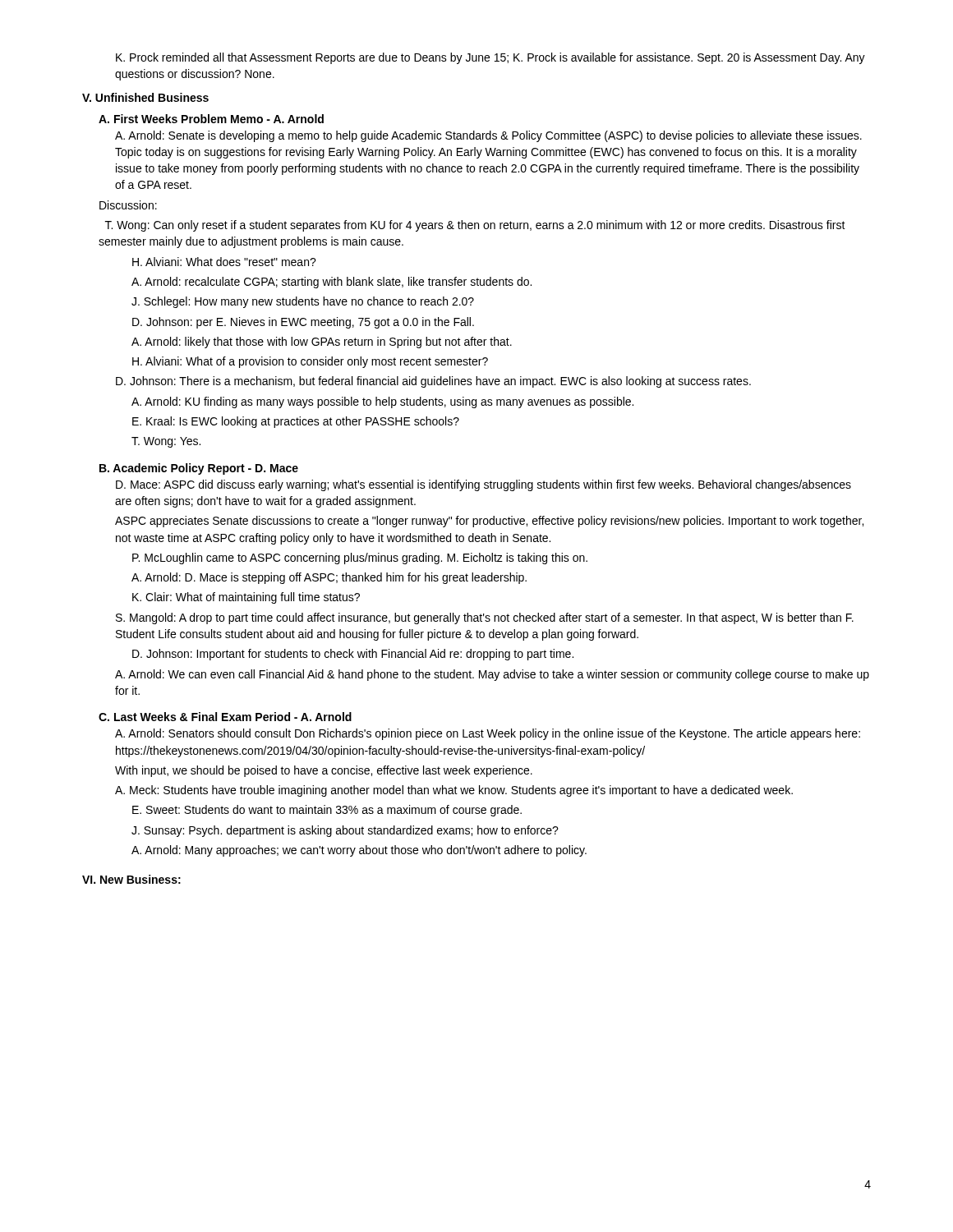The width and height of the screenshot is (953, 1232).
Task: Locate the section header that says "V. Unfinished Business"
Action: 146,97
